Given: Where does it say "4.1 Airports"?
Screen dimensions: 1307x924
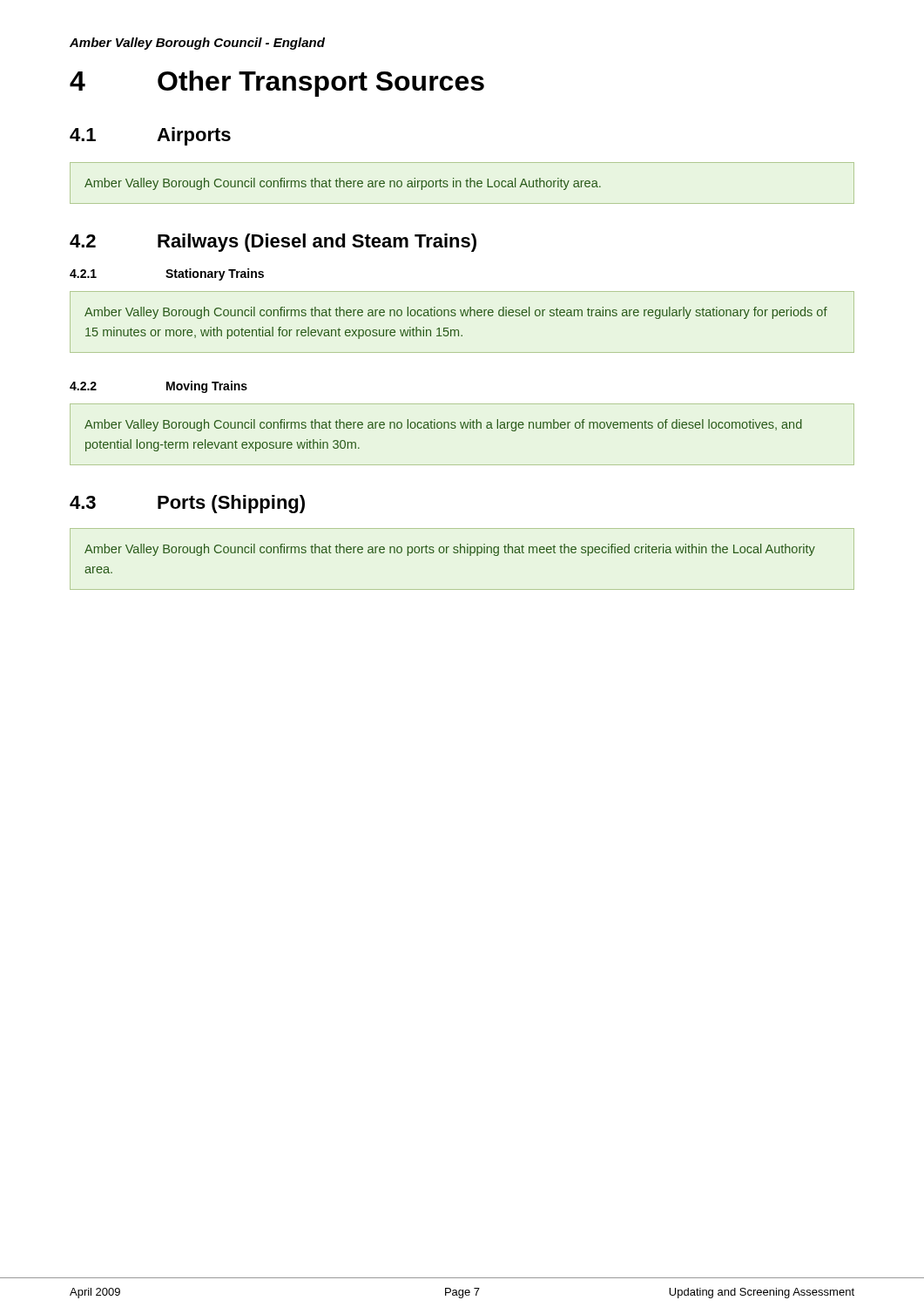Looking at the screenshot, I should [x=150, y=135].
